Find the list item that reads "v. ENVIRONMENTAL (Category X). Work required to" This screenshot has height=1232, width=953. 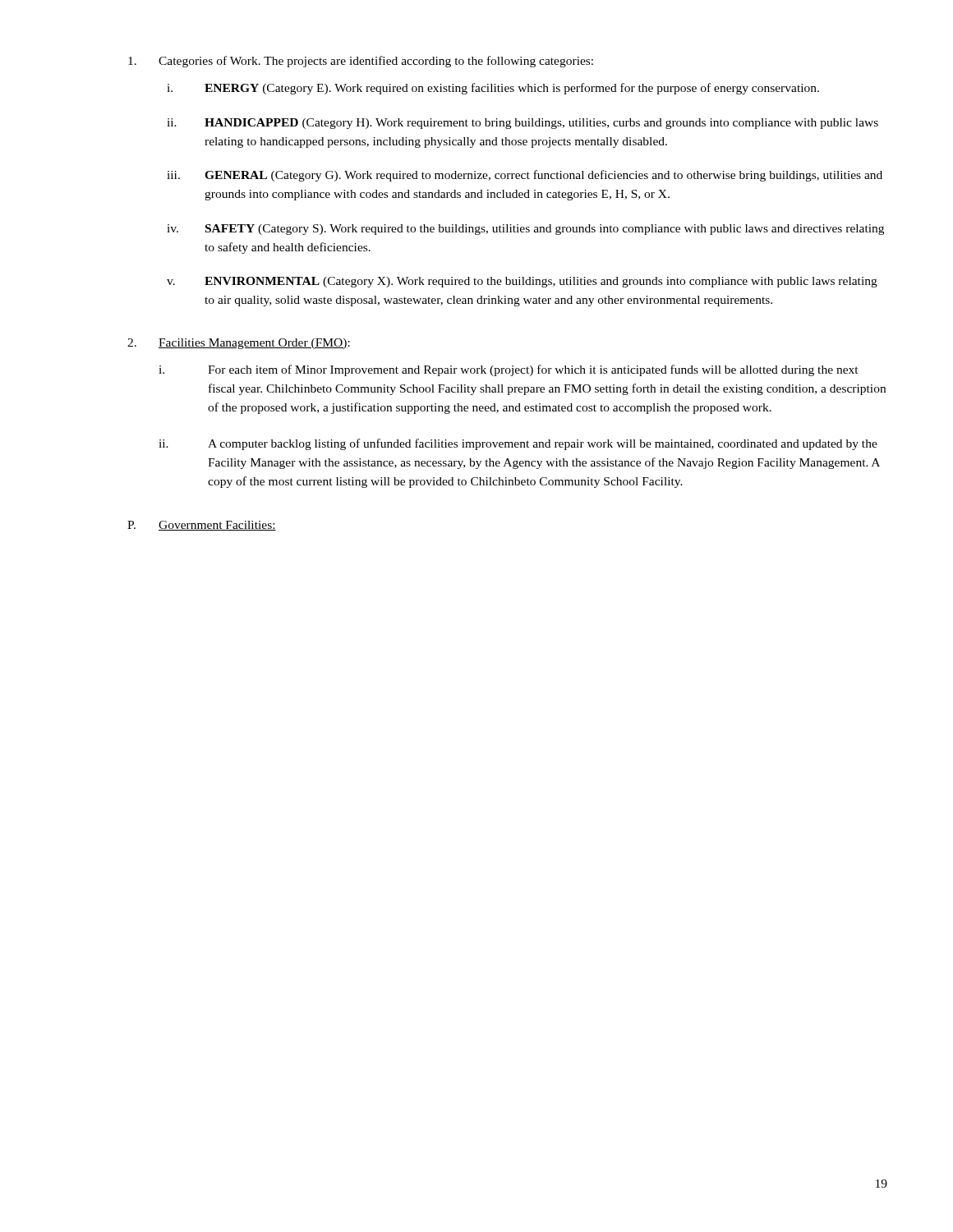pos(527,290)
